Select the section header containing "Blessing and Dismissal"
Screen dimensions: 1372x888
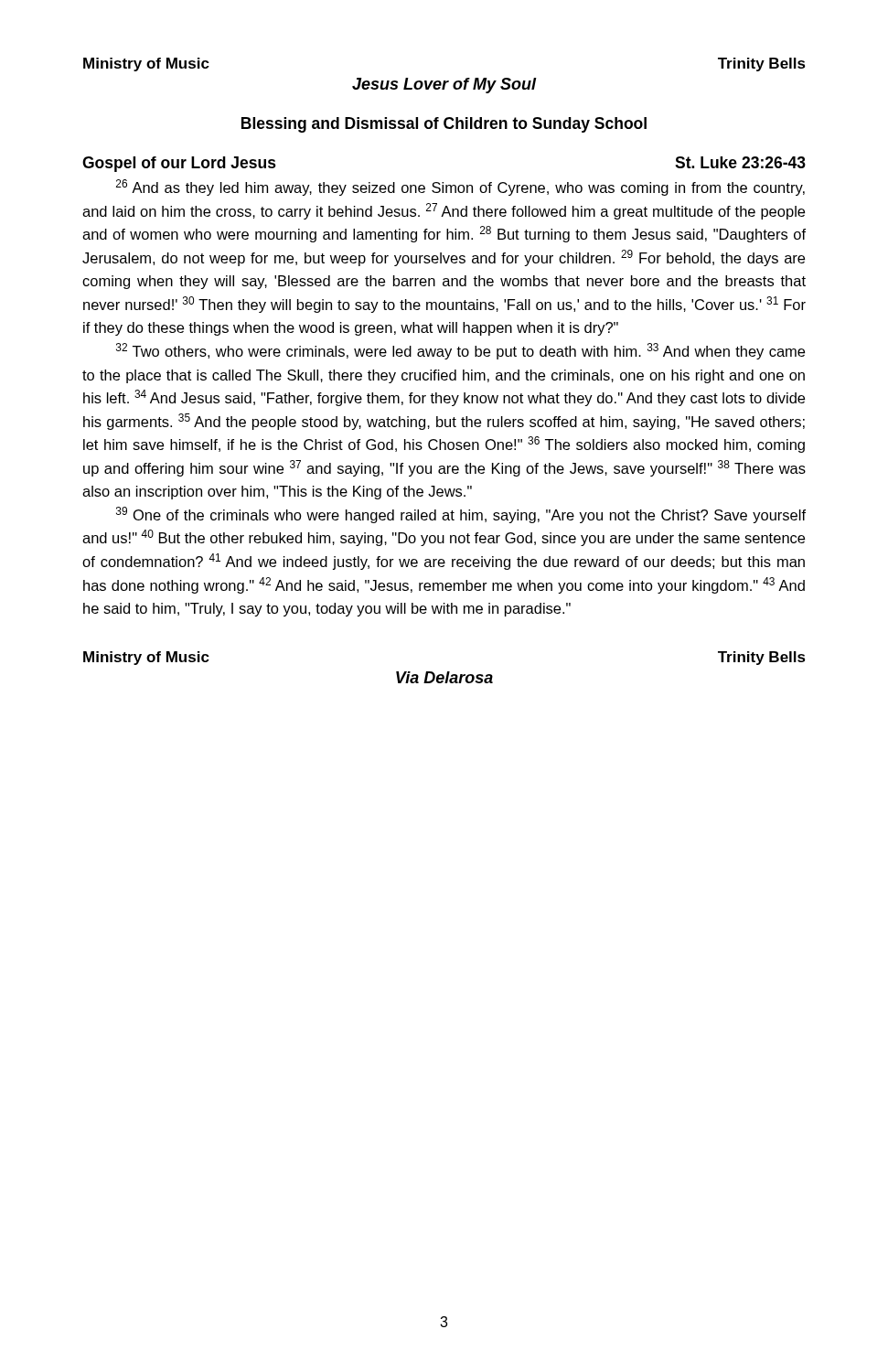point(444,123)
